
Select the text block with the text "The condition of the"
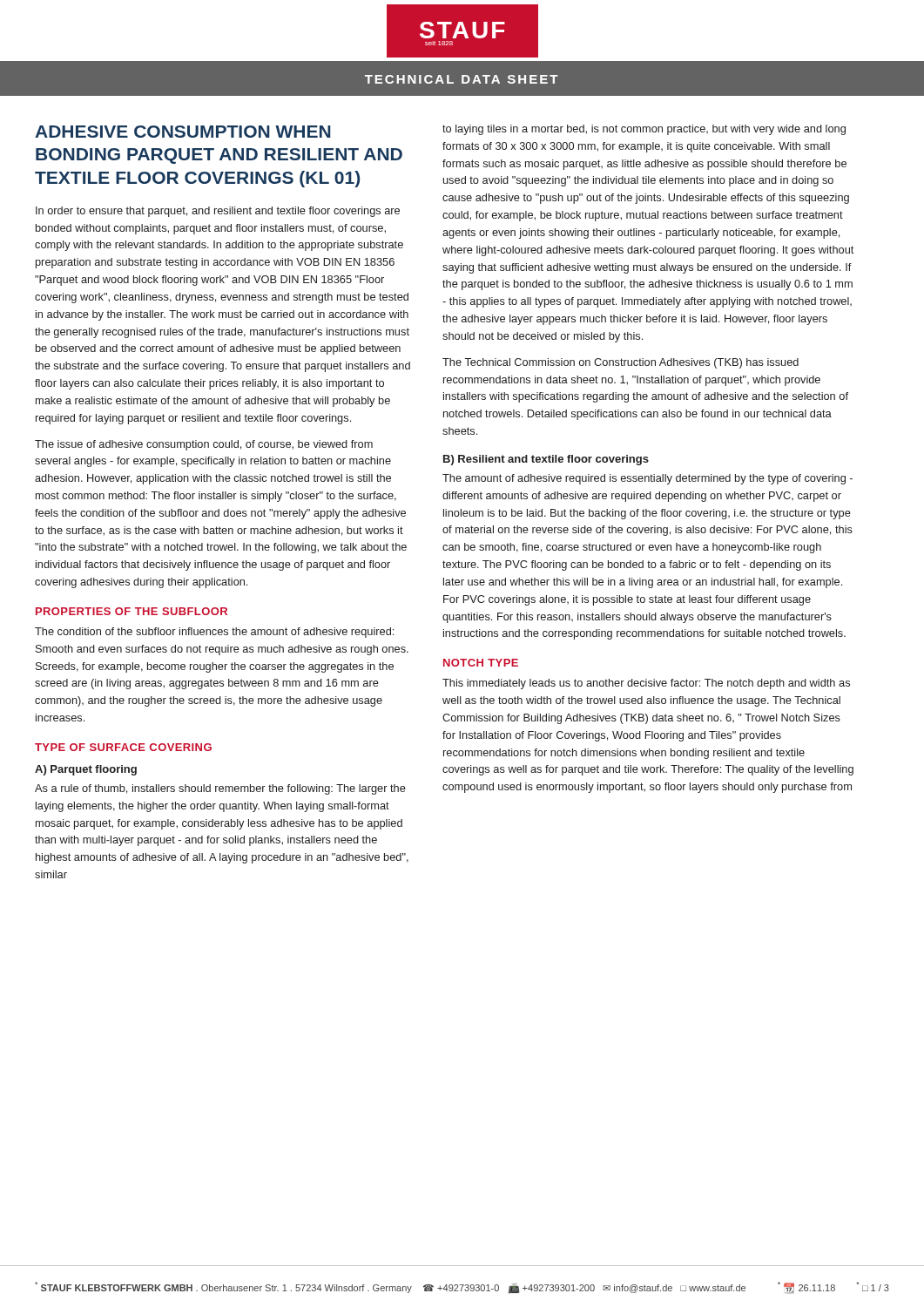tap(222, 674)
